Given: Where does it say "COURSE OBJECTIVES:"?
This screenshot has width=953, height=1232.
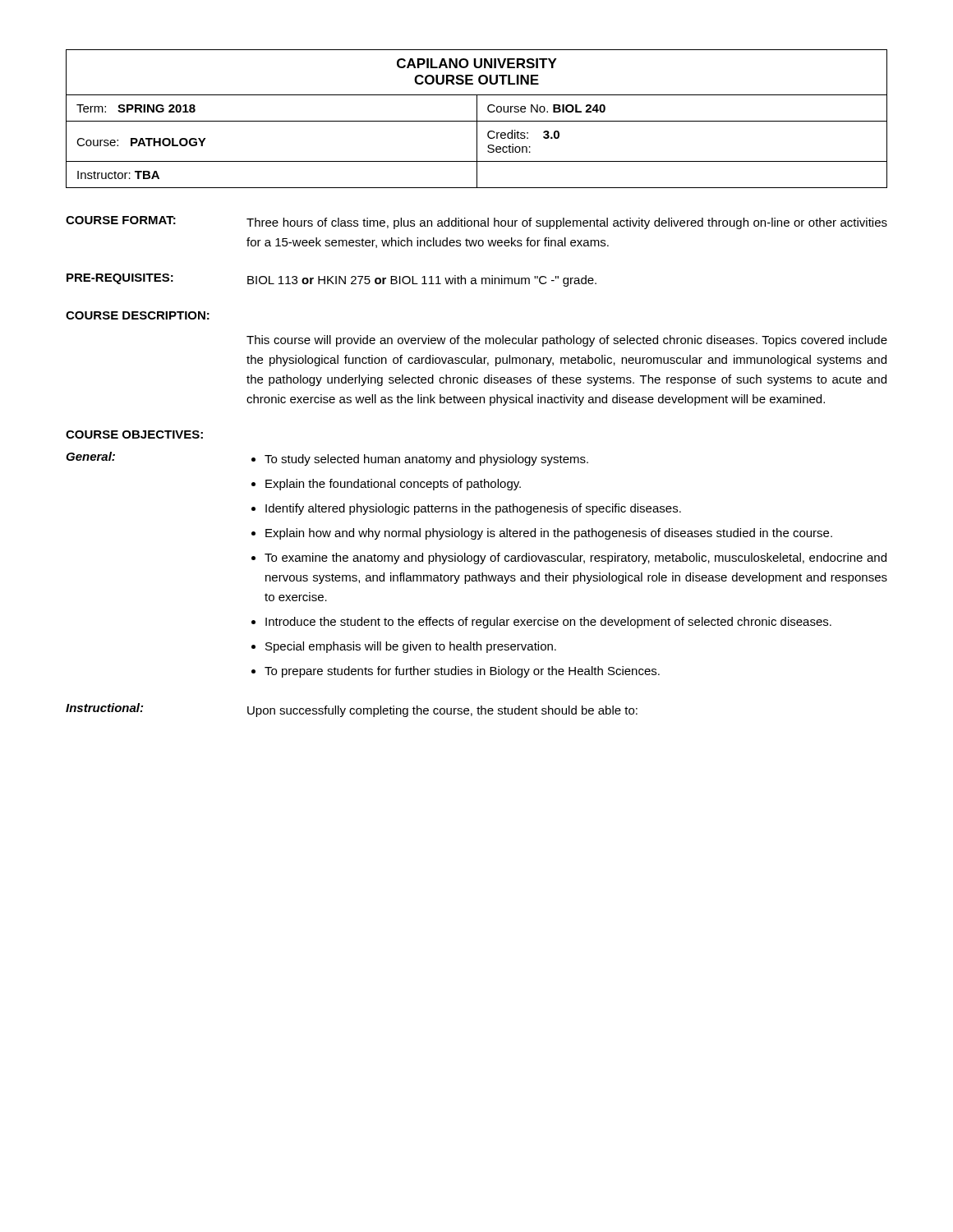Looking at the screenshot, I should click(x=135, y=434).
